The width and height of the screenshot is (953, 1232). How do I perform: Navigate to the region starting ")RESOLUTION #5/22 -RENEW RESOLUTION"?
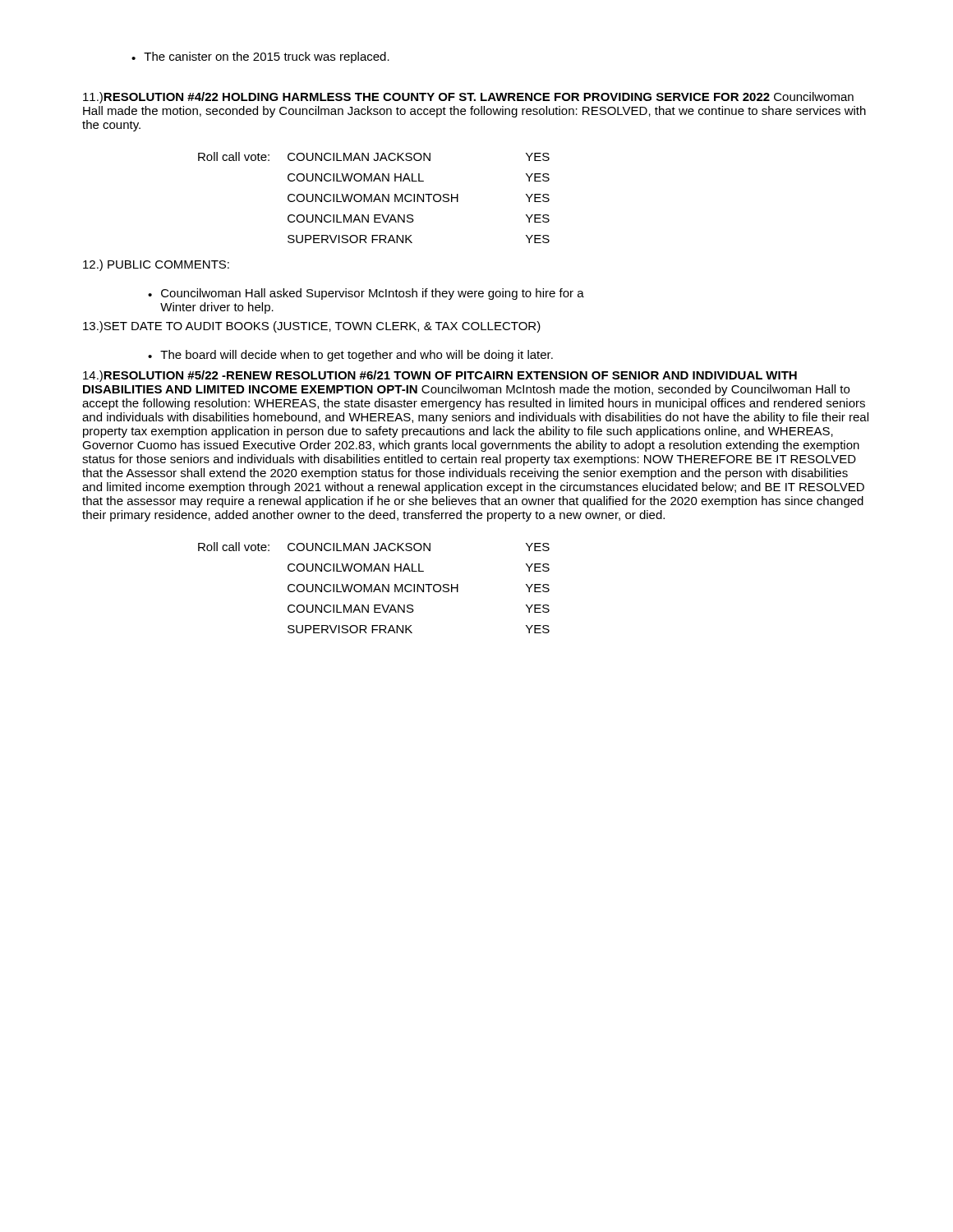[x=476, y=445]
